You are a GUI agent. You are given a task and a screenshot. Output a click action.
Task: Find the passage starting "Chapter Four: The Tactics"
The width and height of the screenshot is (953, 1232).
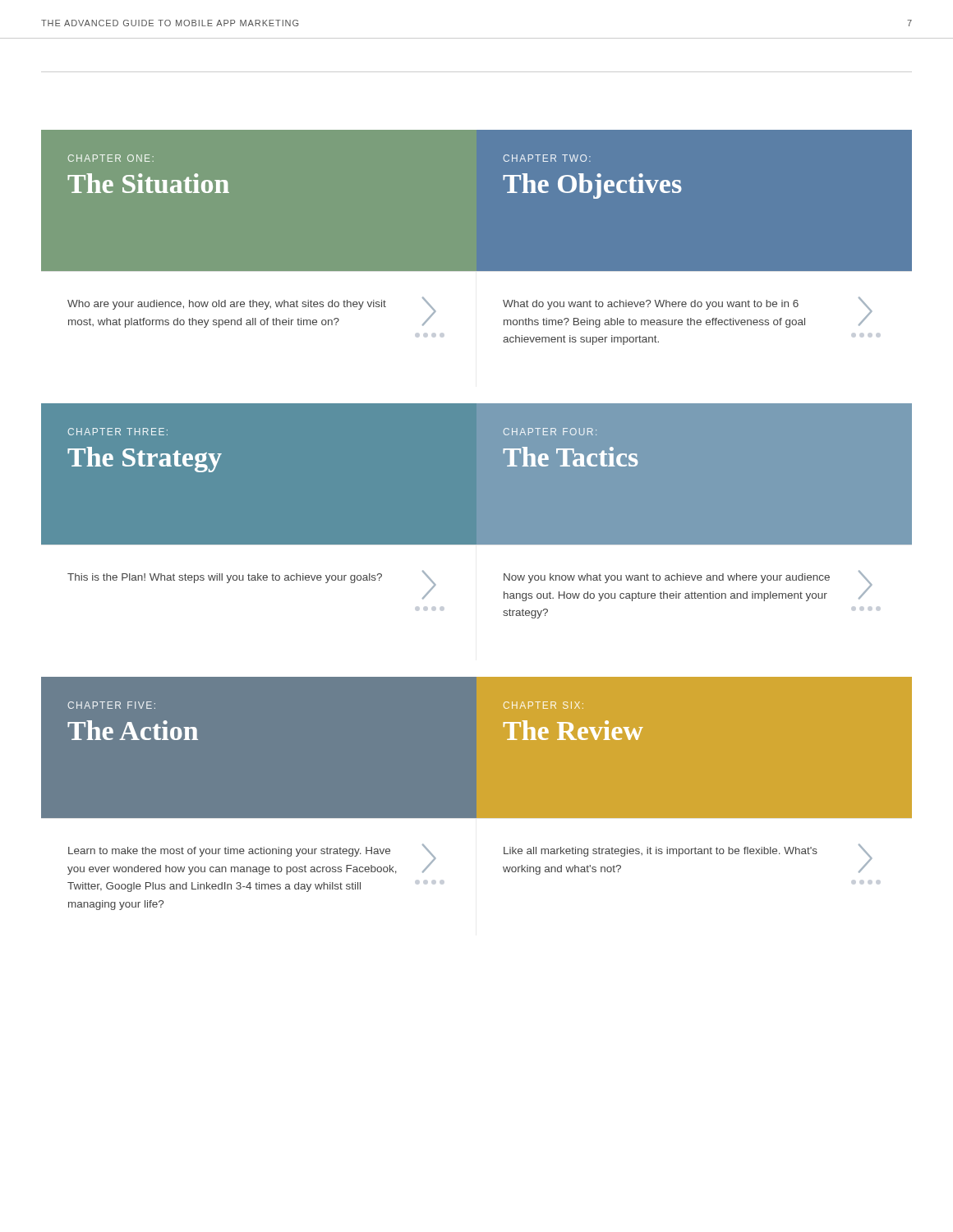(x=550, y=432)
